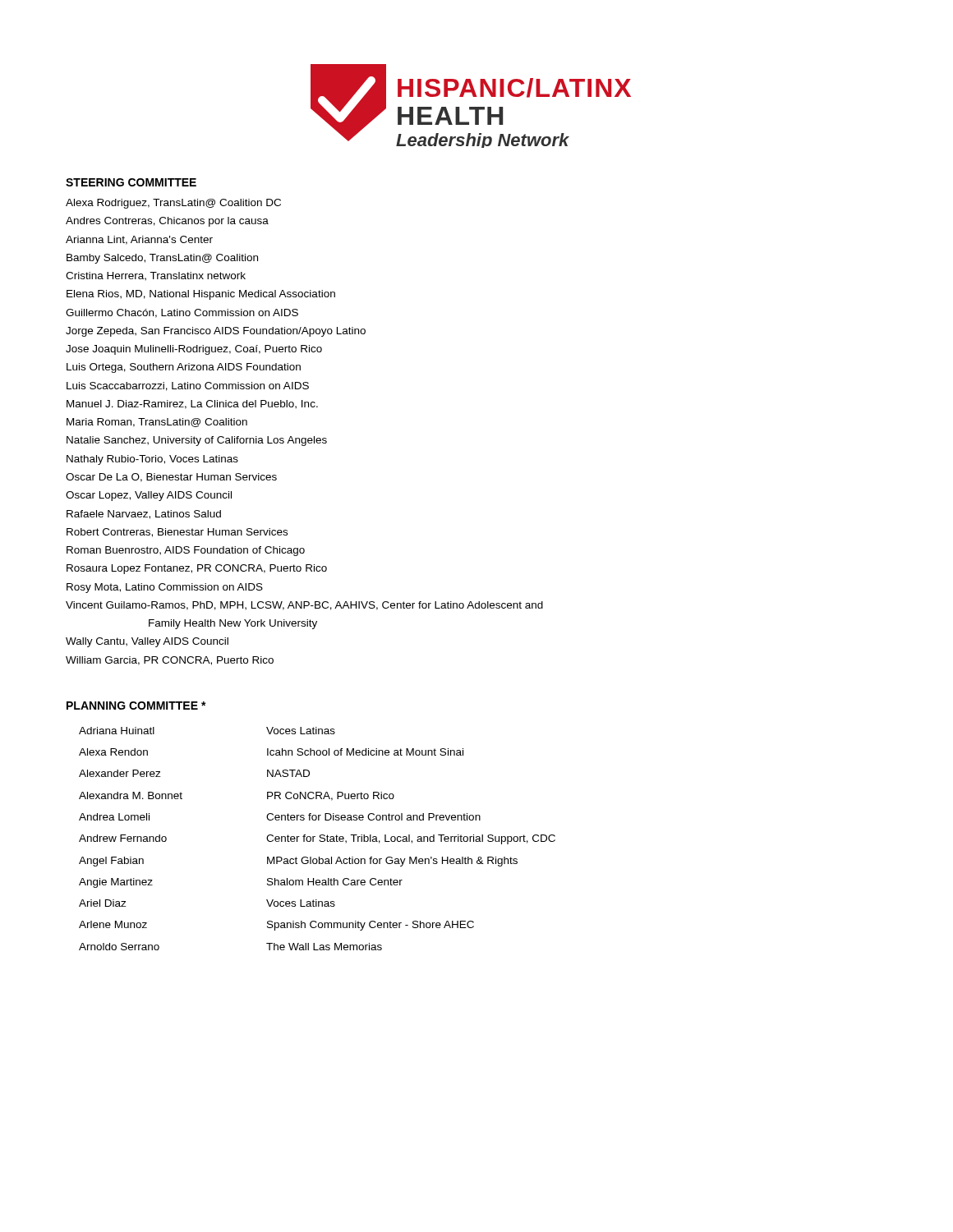The height and width of the screenshot is (1232, 953).
Task: Locate the list item that reads "Manuel J. Diaz-Ramirez,"
Action: [192, 404]
